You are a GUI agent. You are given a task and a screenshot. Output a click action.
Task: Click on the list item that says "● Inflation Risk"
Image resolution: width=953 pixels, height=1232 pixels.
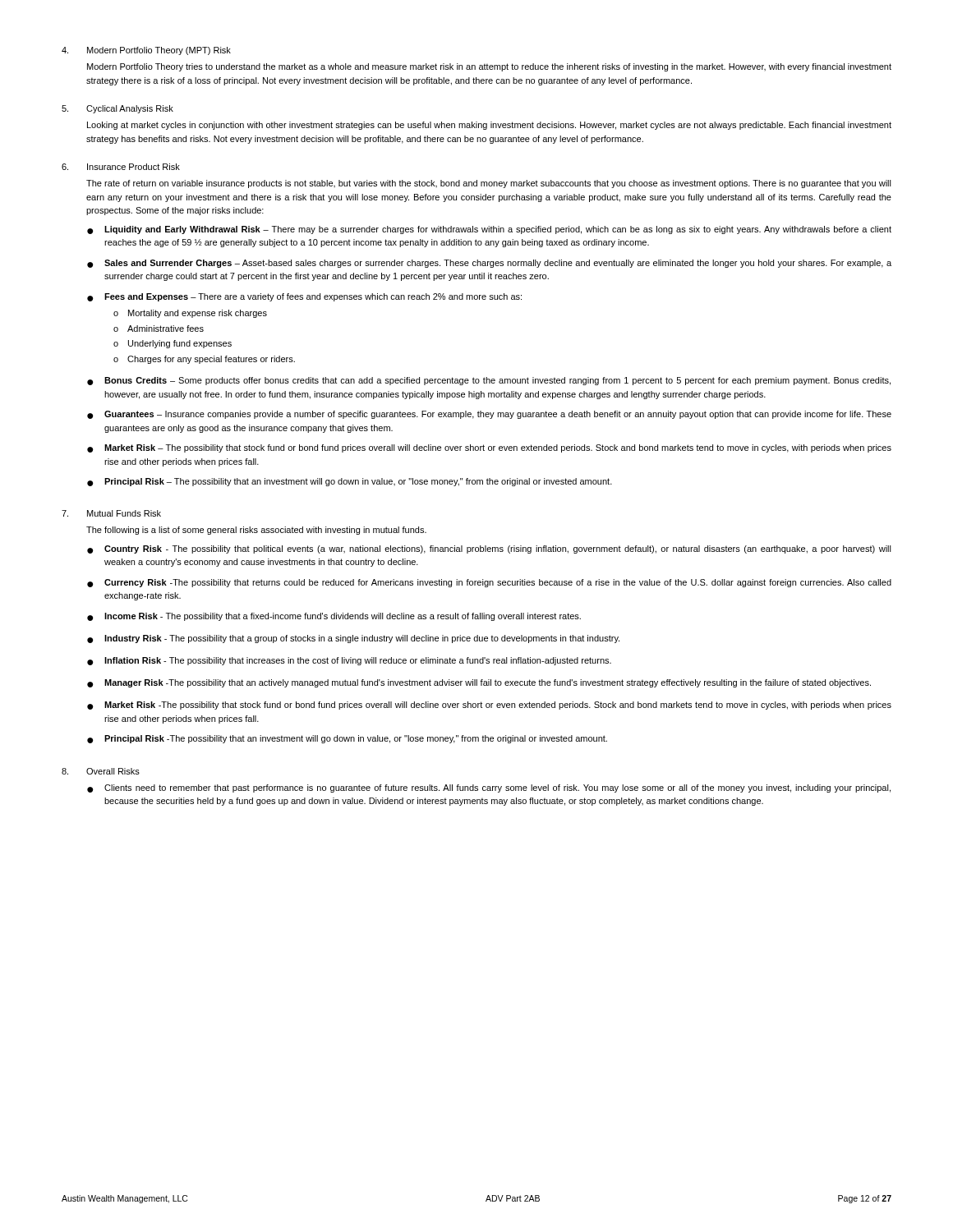tap(489, 662)
